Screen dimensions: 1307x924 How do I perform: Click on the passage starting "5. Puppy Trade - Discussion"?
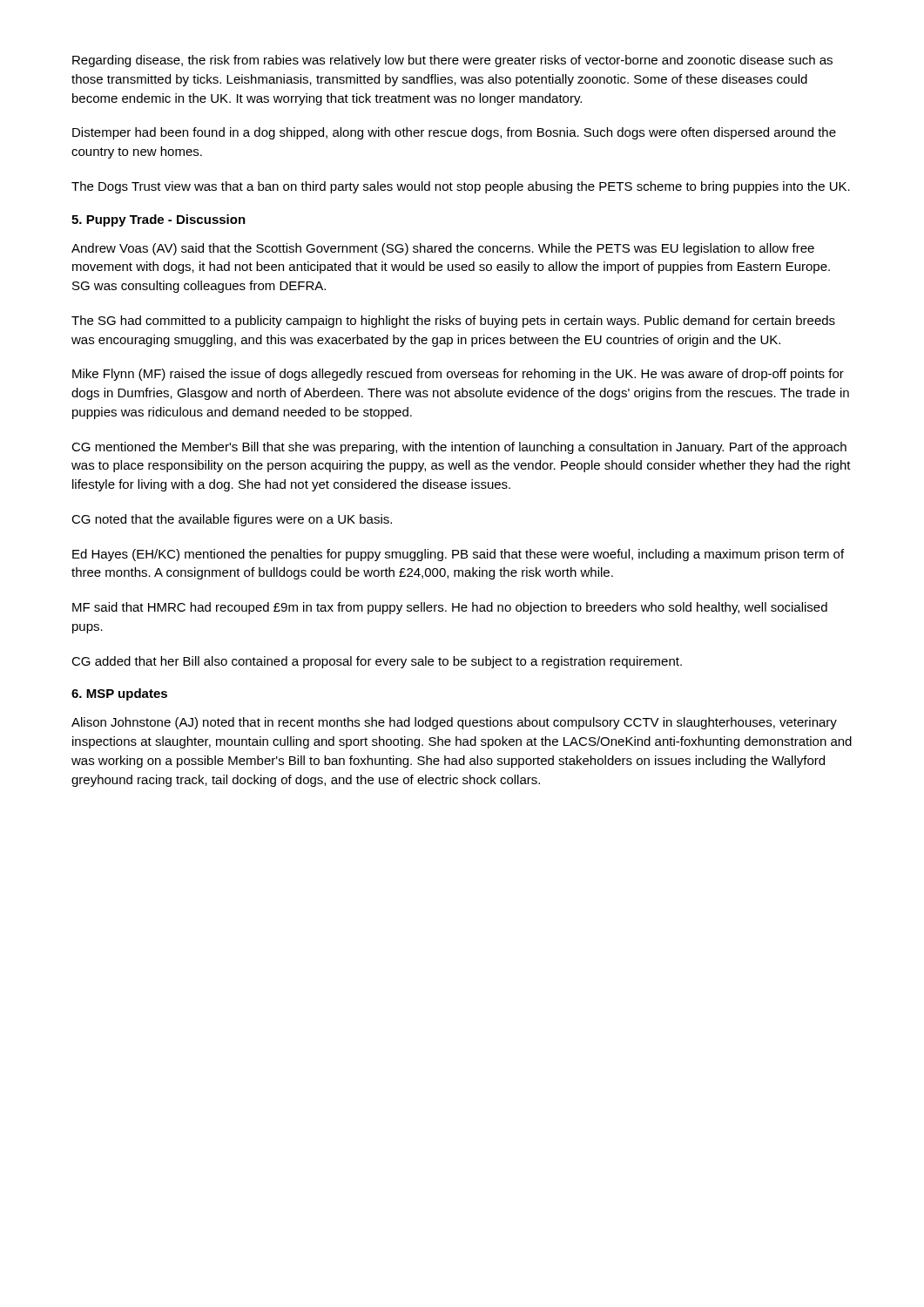(159, 219)
